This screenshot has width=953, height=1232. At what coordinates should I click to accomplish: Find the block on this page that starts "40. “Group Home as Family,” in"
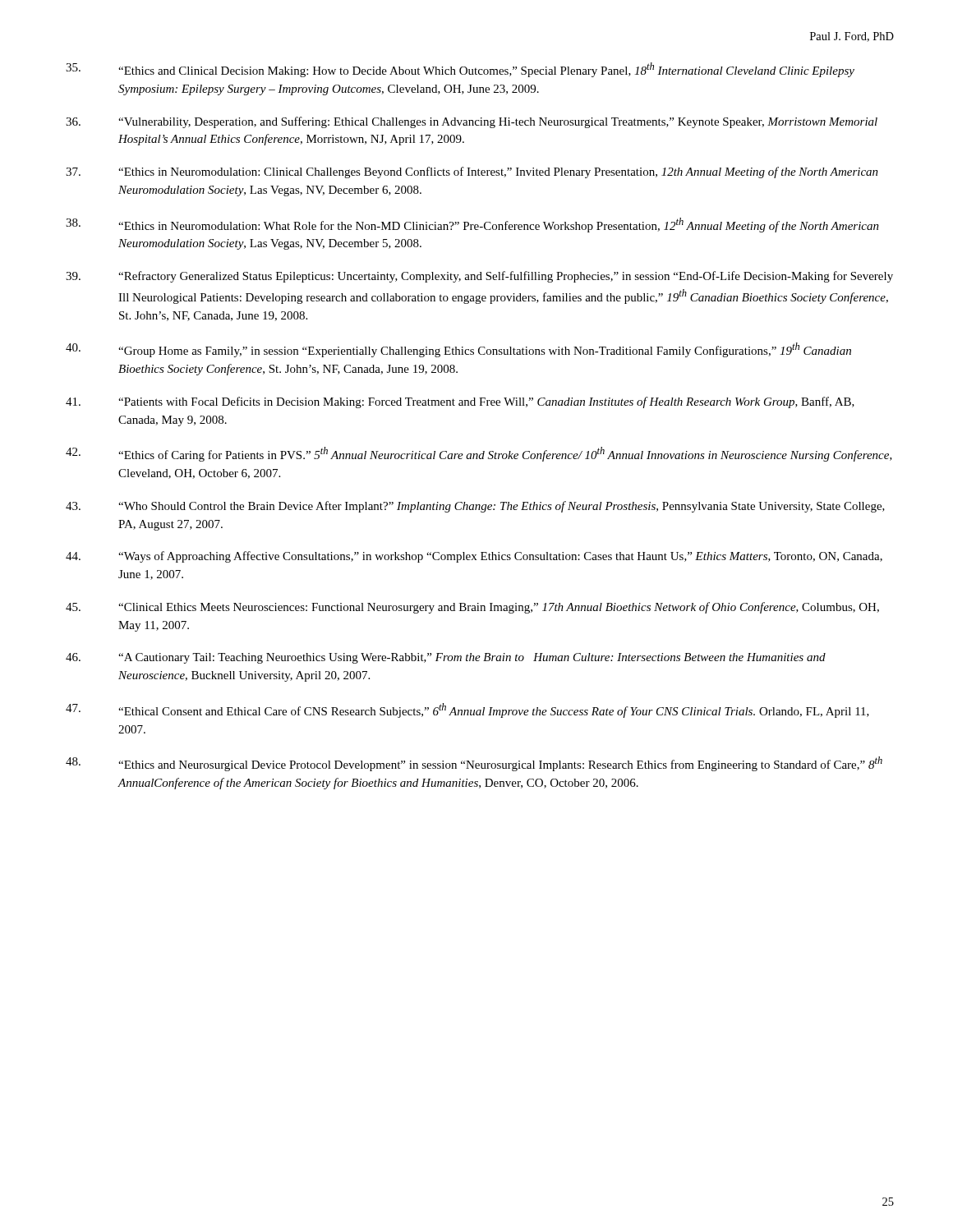pyautogui.click(x=480, y=359)
